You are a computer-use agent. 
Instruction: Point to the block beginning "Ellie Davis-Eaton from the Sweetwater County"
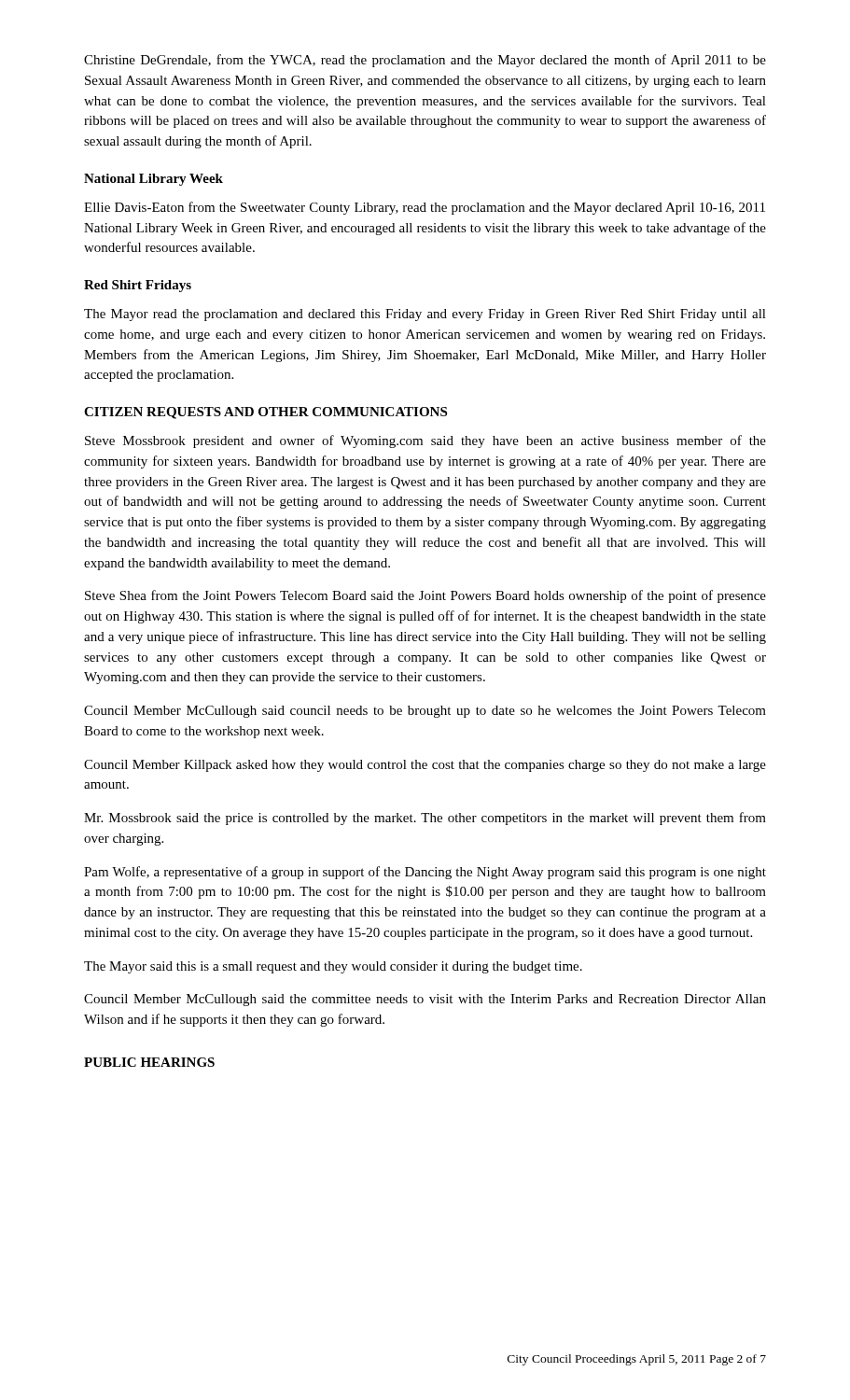pyautogui.click(x=425, y=227)
